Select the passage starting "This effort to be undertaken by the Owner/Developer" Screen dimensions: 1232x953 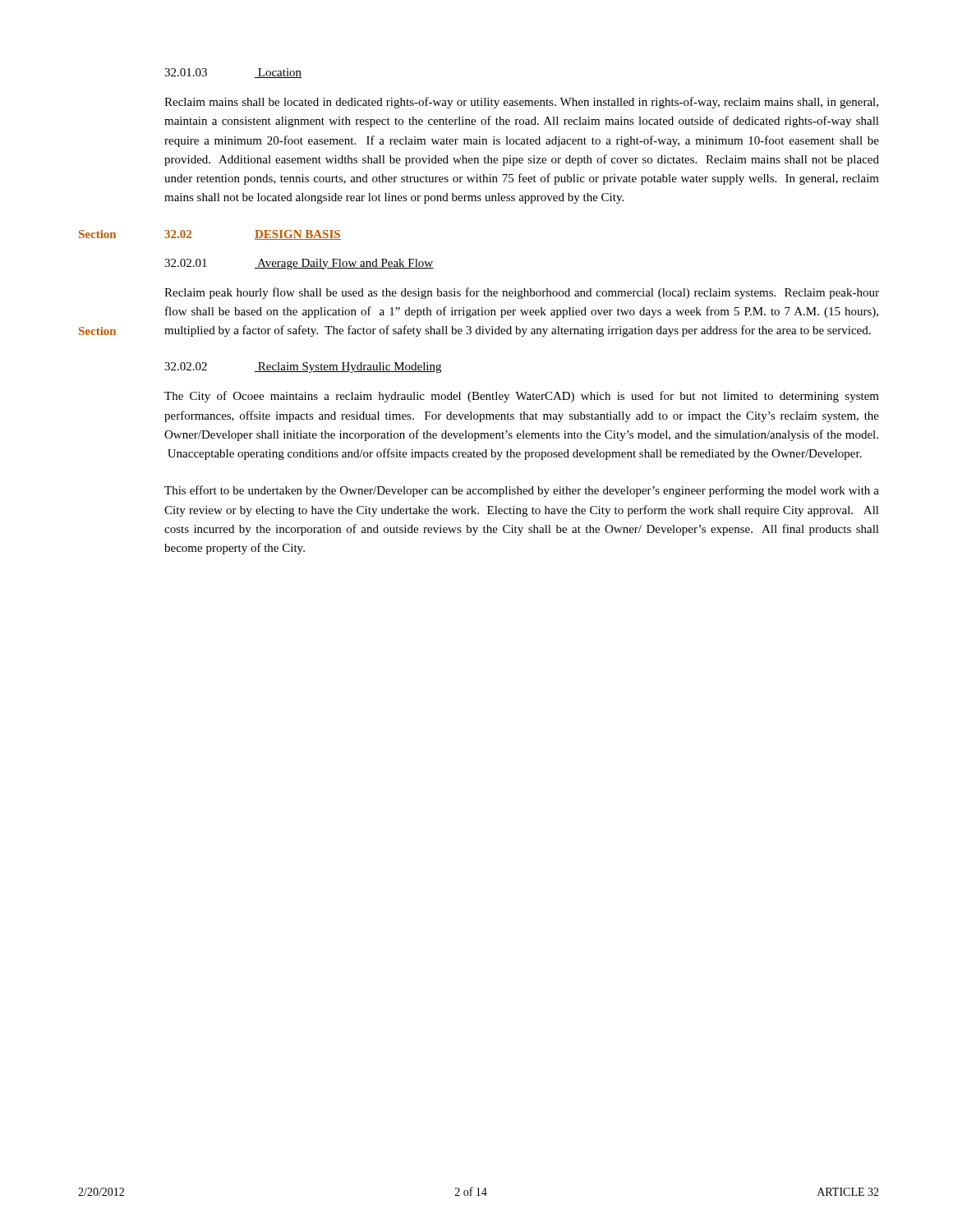[x=522, y=520]
